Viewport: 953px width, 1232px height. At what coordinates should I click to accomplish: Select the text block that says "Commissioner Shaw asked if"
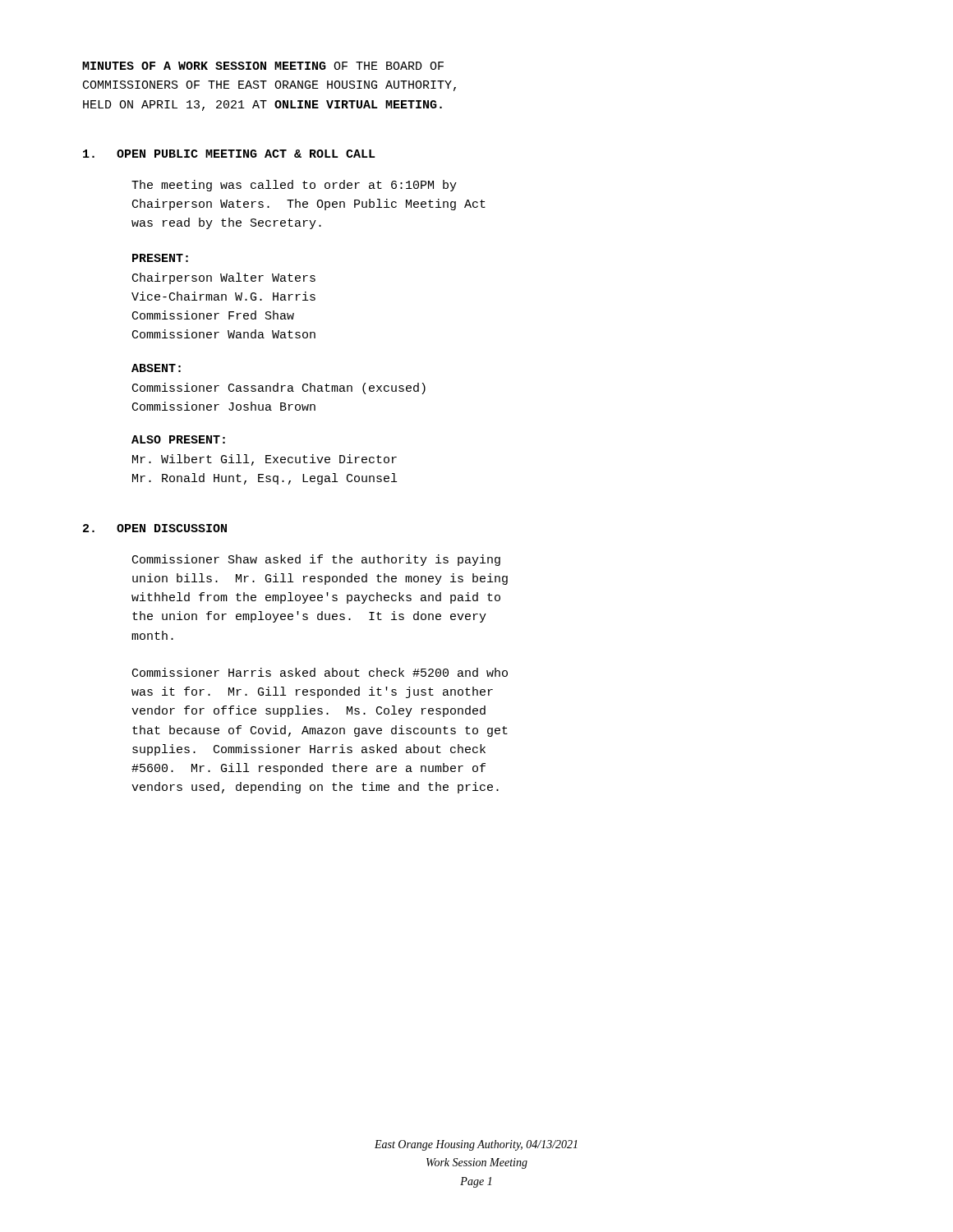pos(320,598)
